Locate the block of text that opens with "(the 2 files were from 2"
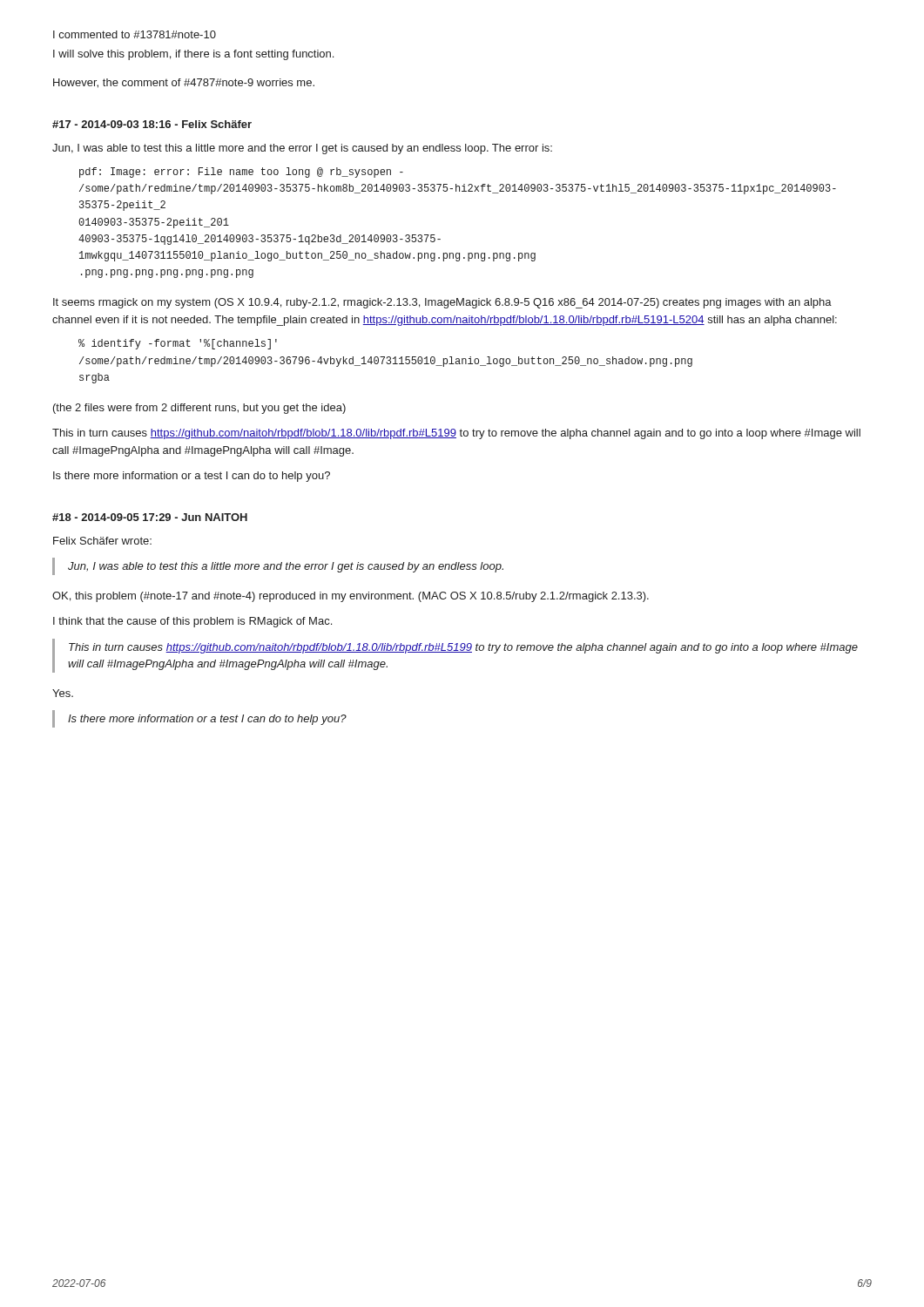Image resolution: width=924 pixels, height=1307 pixels. 199,407
